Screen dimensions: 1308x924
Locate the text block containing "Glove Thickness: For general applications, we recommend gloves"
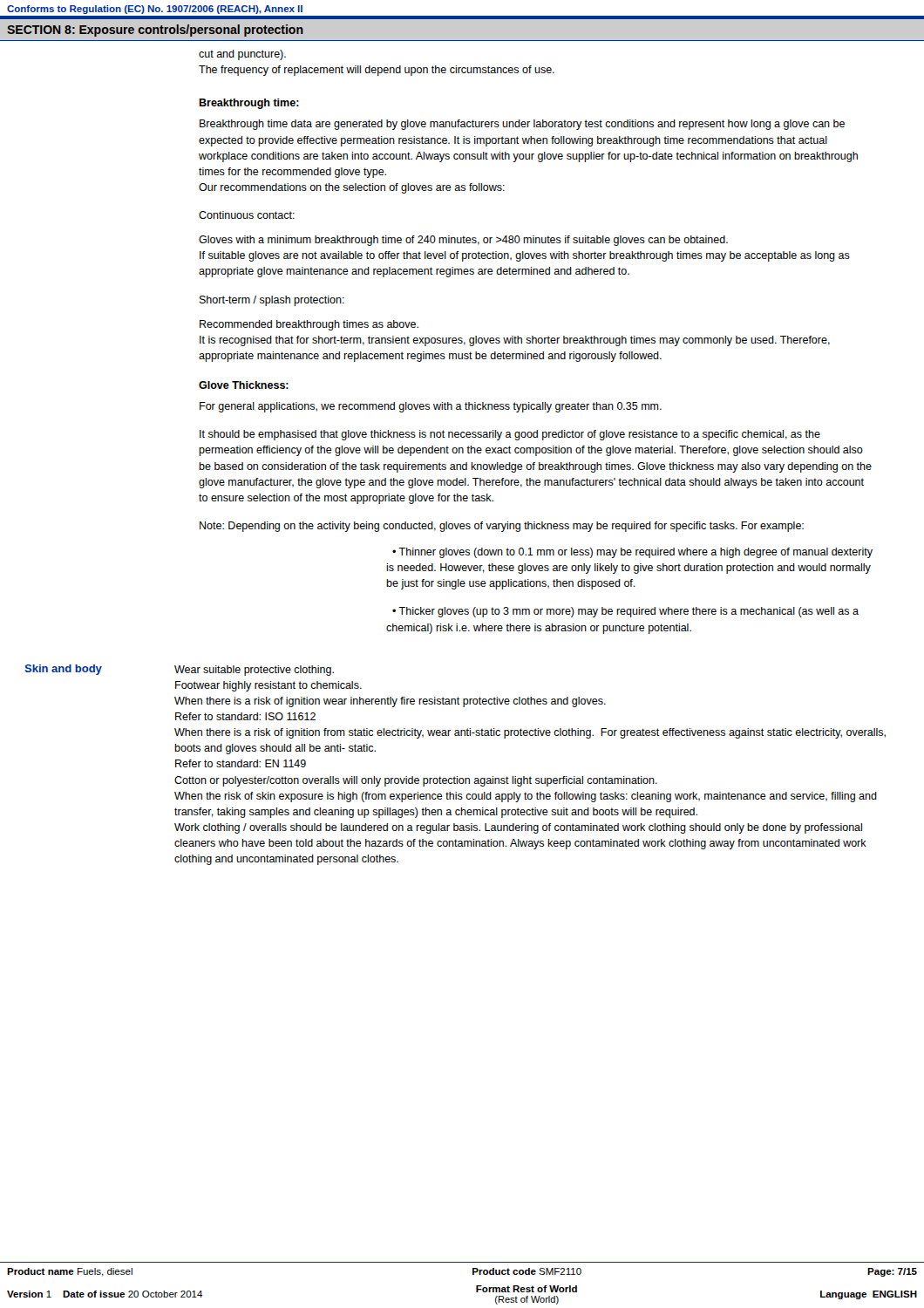coord(536,396)
